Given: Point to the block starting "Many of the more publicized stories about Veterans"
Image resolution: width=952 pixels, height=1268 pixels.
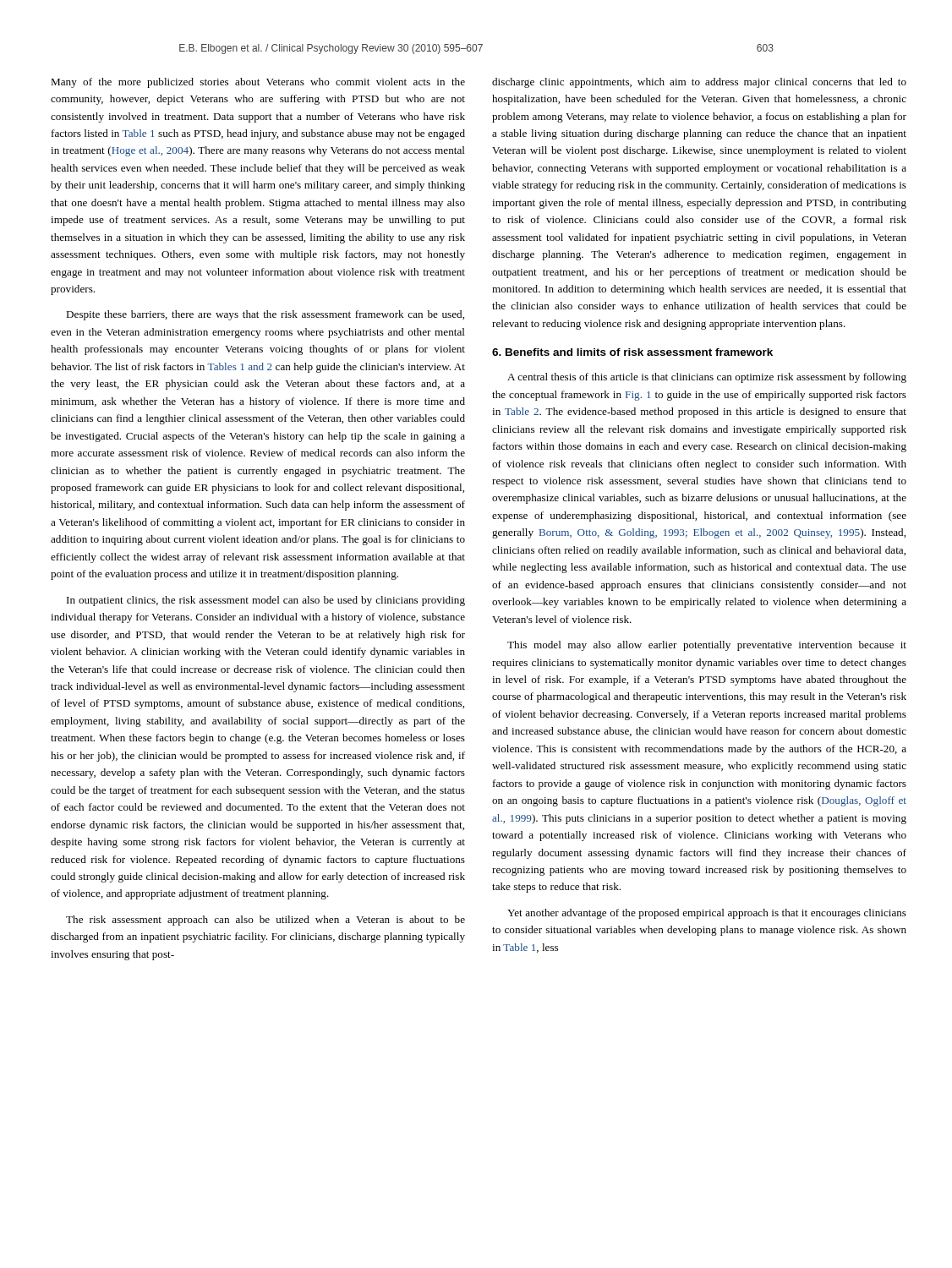Looking at the screenshot, I should point(258,186).
